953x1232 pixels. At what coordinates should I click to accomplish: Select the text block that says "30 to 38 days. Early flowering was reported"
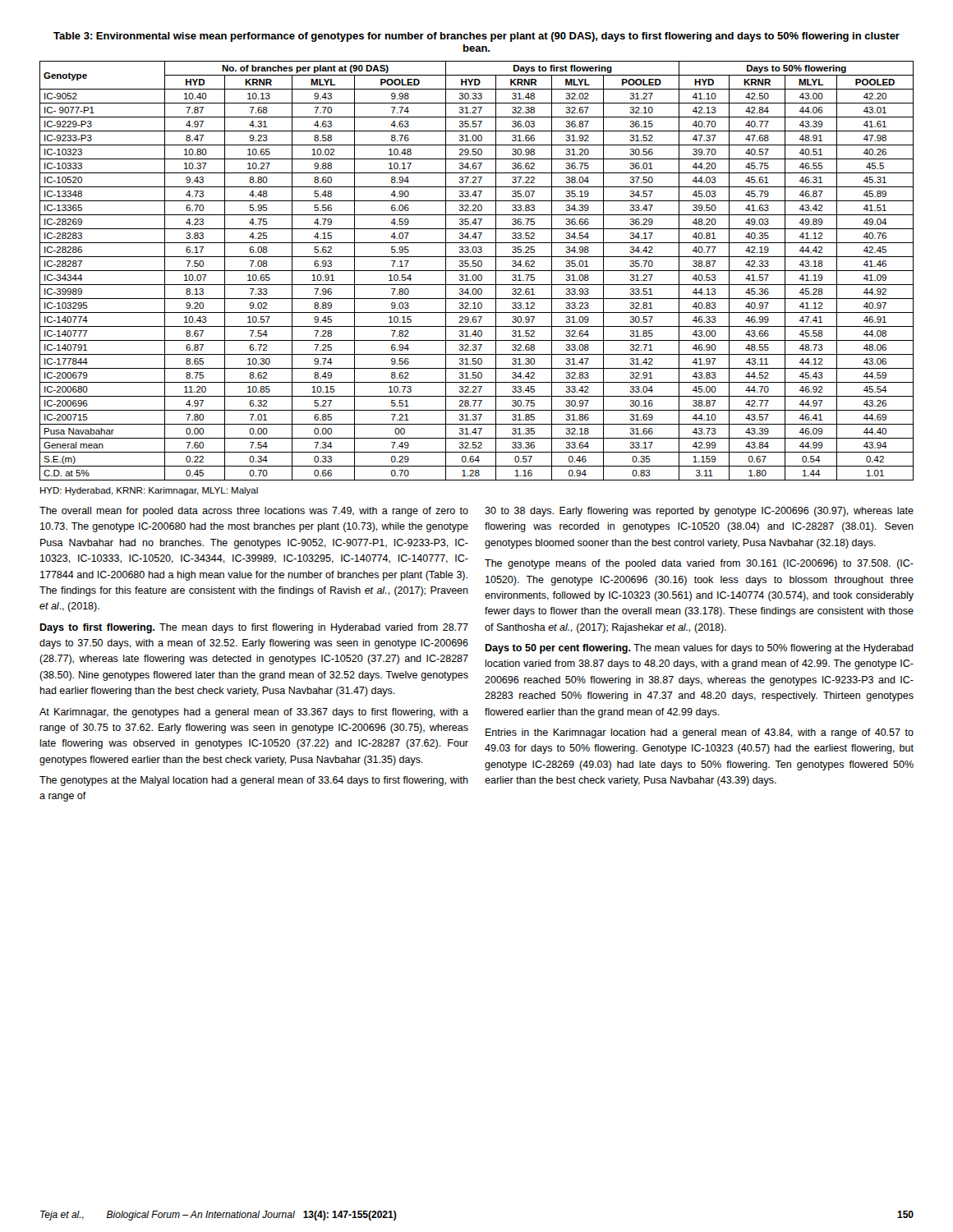[699, 527]
